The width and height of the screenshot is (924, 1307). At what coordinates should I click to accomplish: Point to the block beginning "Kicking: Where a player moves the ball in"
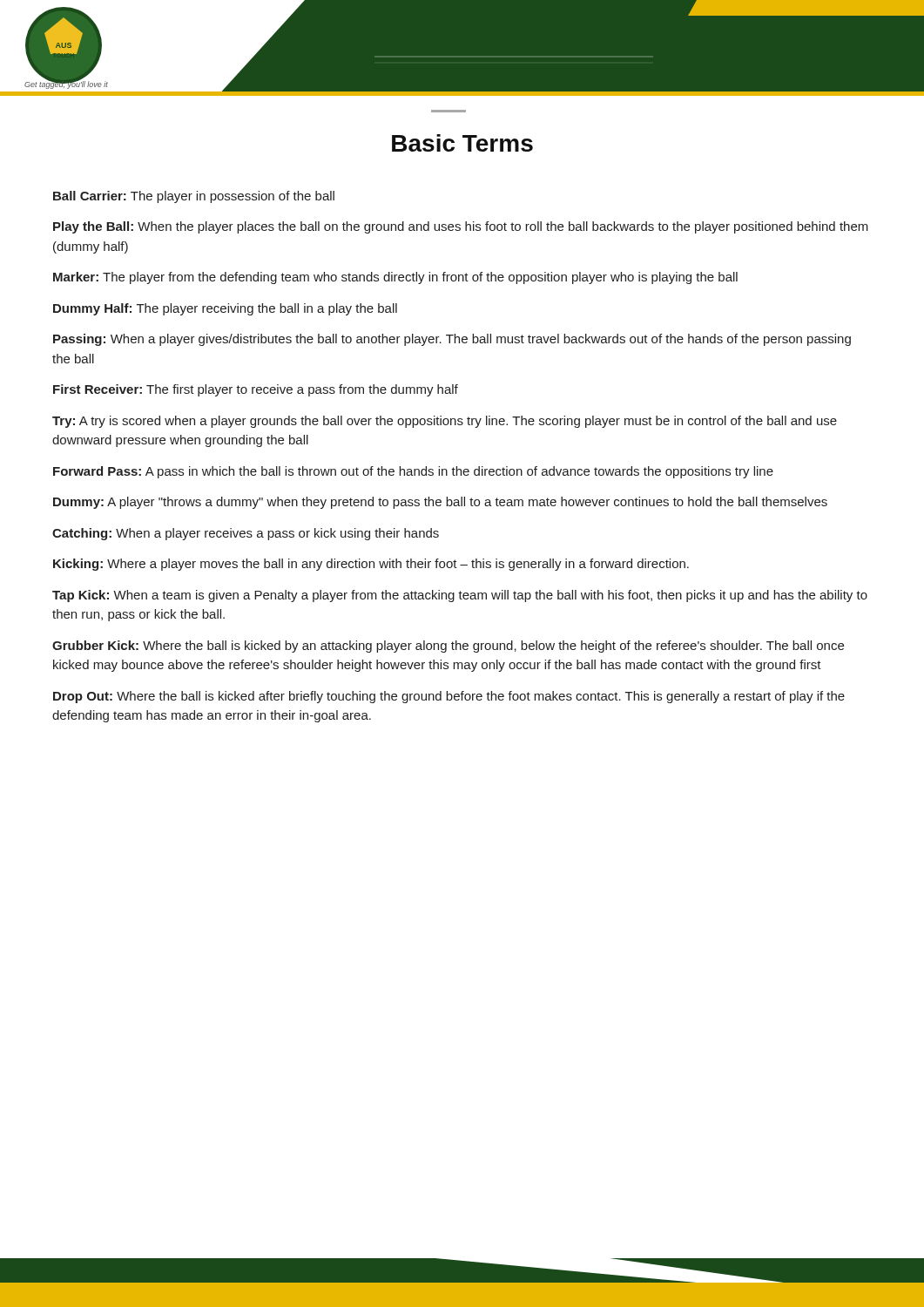coord(371,563)
